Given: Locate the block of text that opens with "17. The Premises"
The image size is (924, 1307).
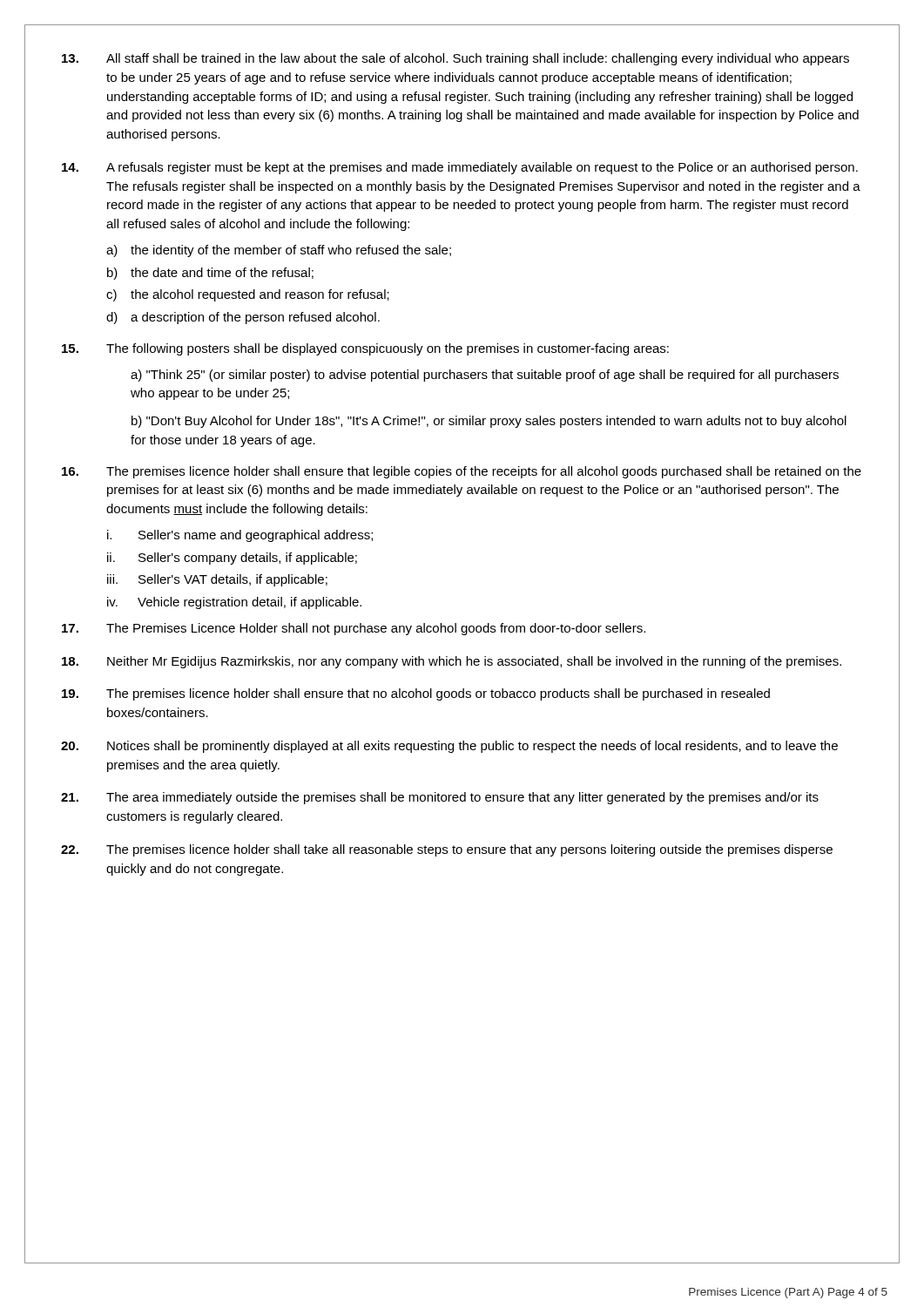Looking at the screenshot, I should coord(462,628).
